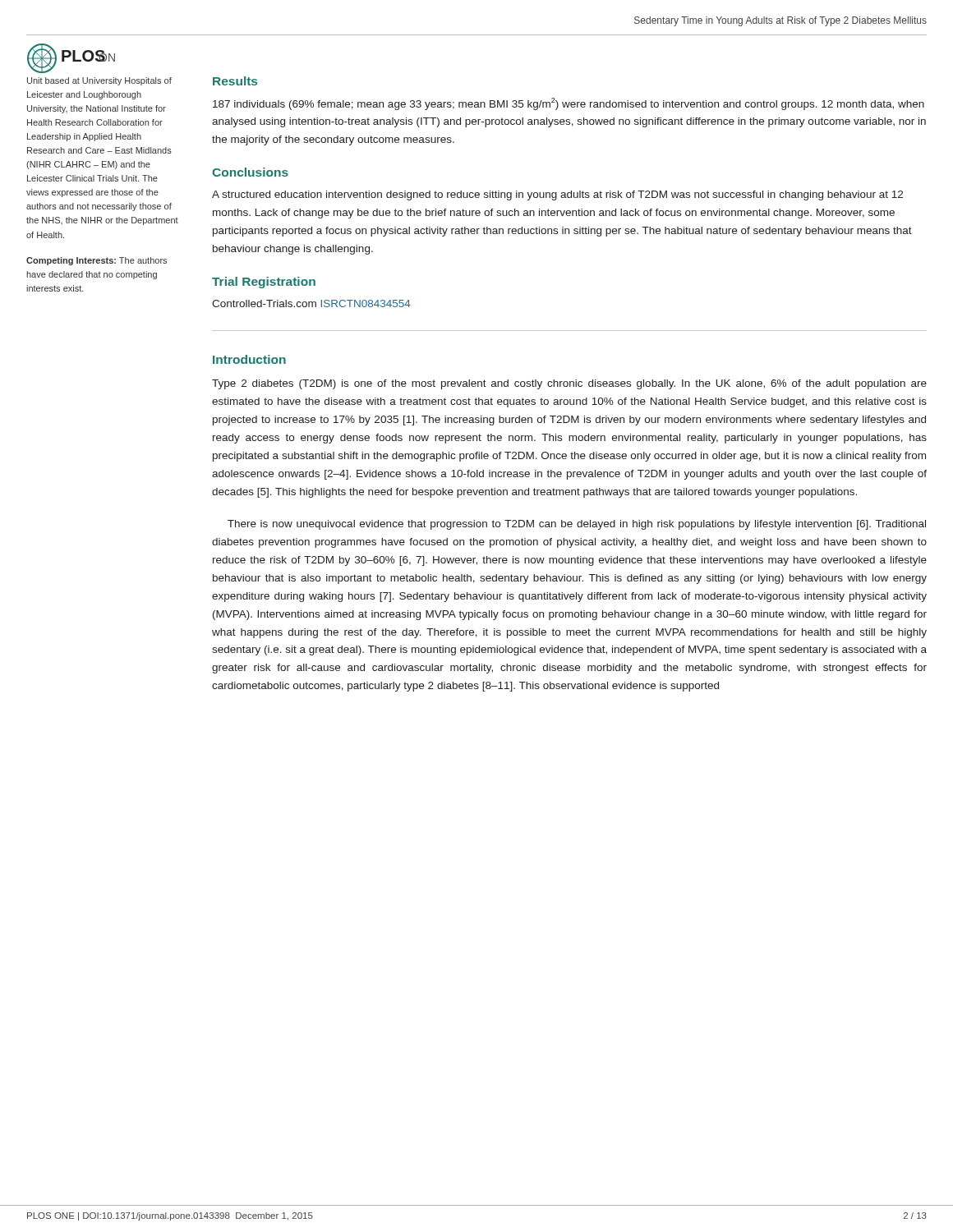Navigate to the text starting "187 individuals (69% female;"
This screenshot has height=1232, width=953.
point(569,121)
